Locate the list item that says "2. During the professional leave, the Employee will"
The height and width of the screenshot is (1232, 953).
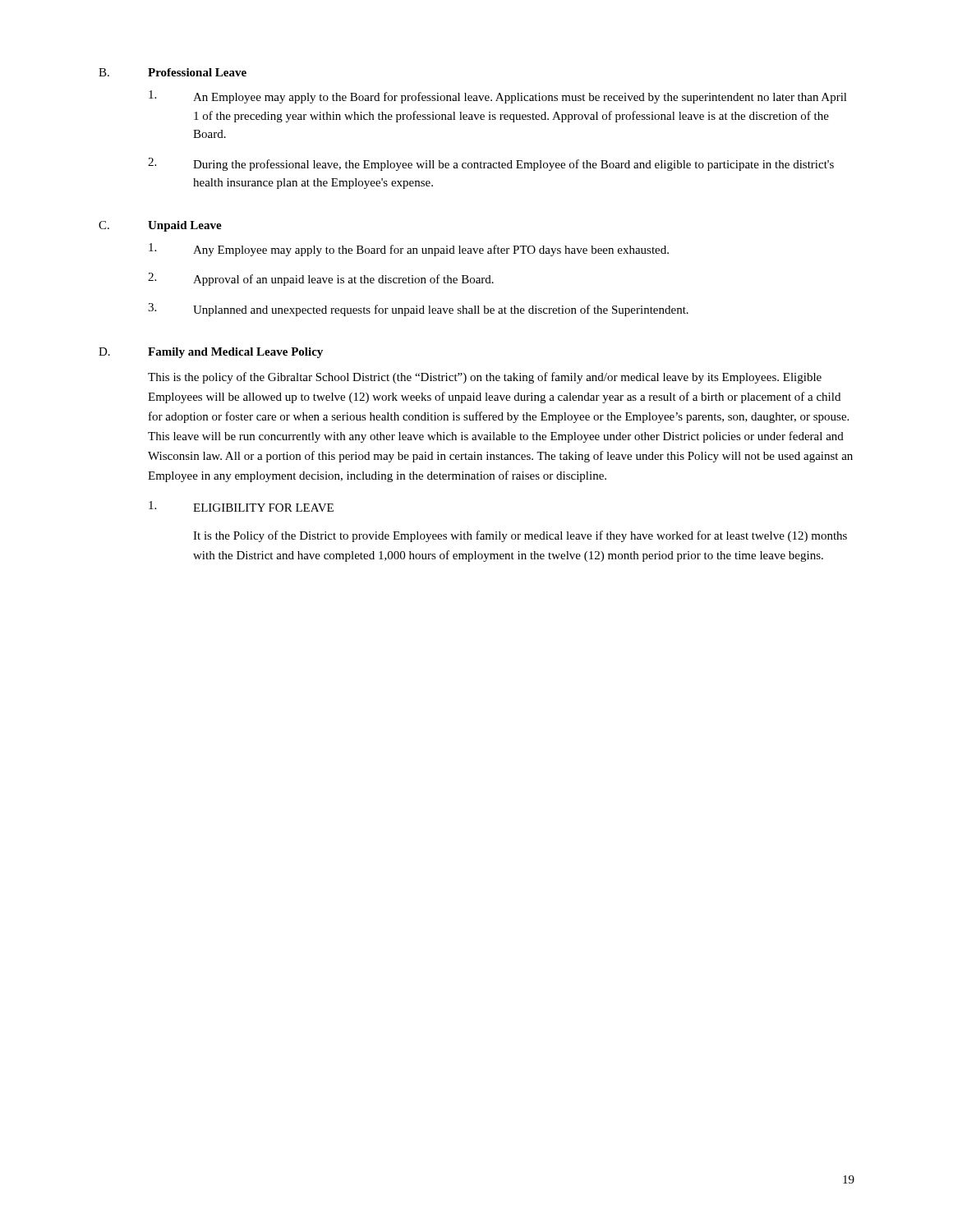pyautogui.click(x=501, y=173)
